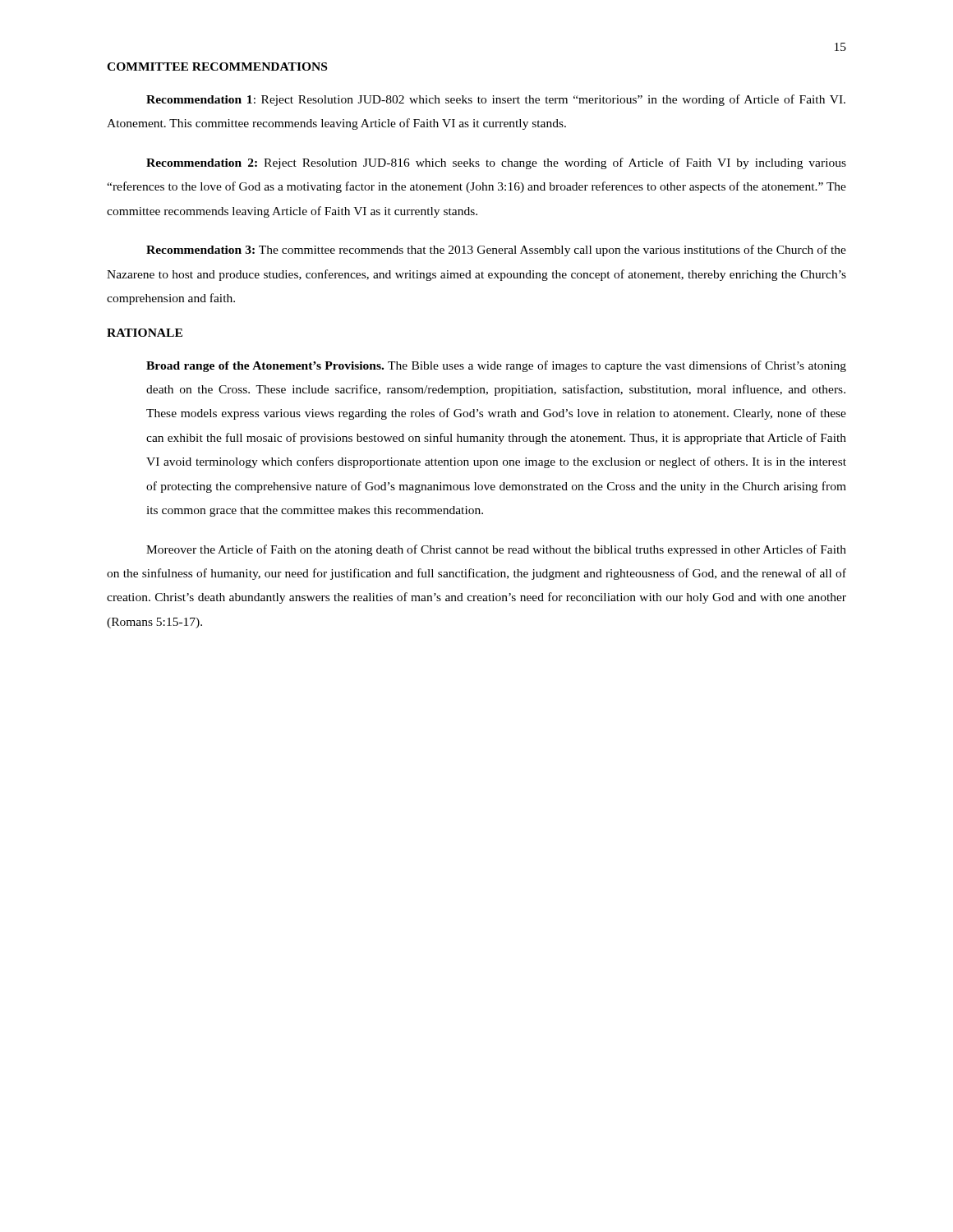Click on the passage starting "Broad range of the"
This screenshot has width=953, height=1232.
tap(496, 437)
